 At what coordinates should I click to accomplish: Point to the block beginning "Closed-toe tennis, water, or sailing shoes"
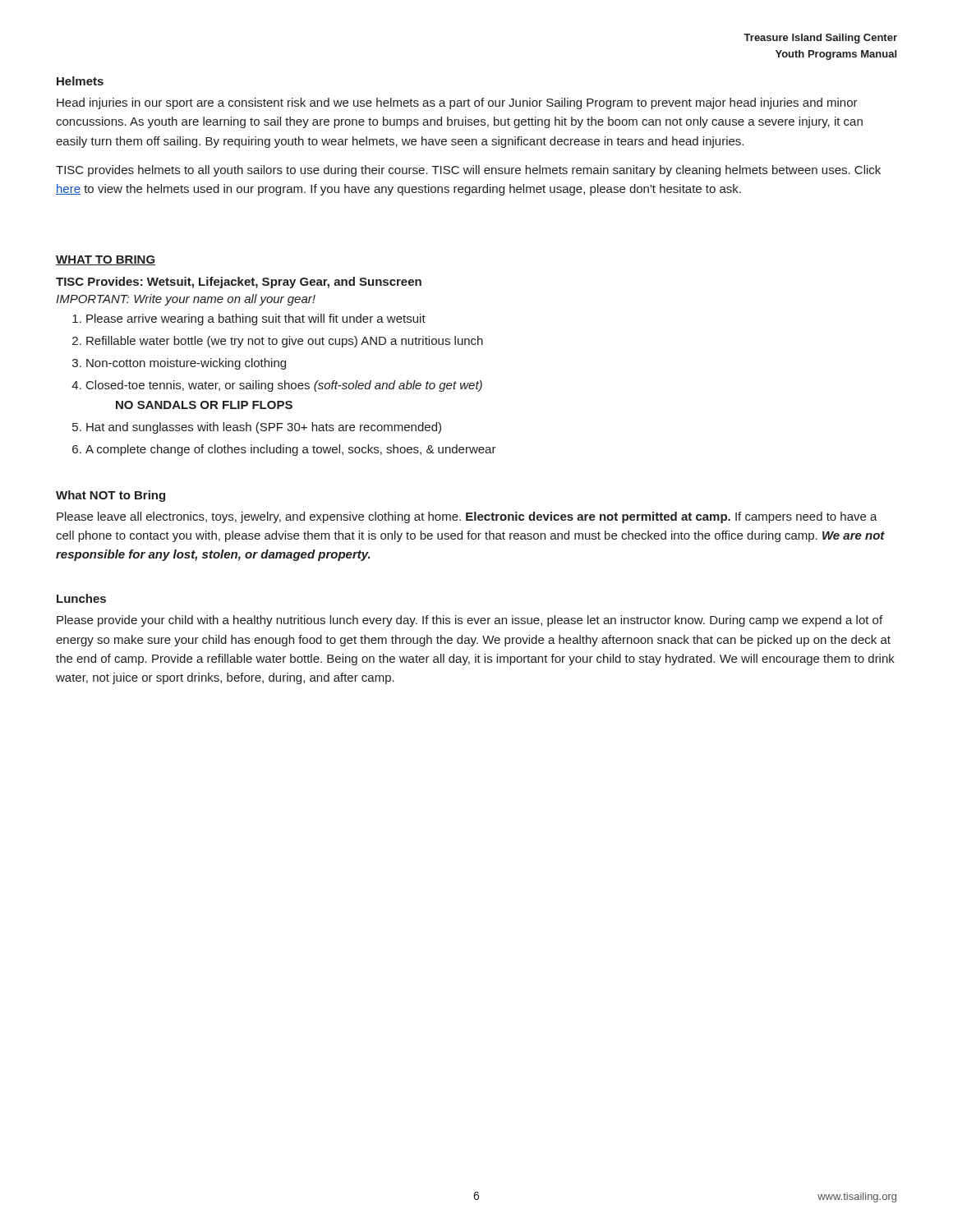[284, 386]
